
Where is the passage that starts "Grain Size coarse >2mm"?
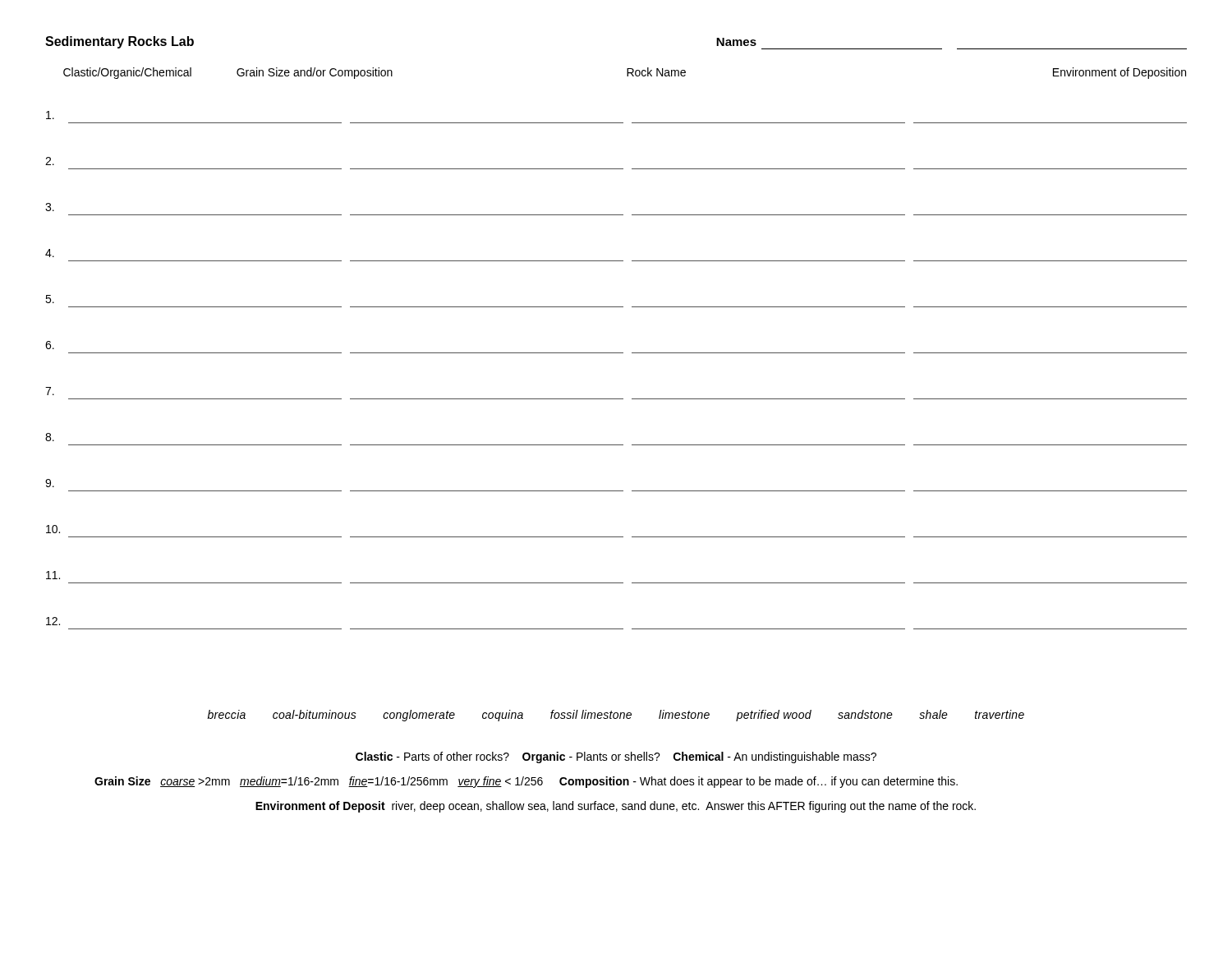click(527, 781)
